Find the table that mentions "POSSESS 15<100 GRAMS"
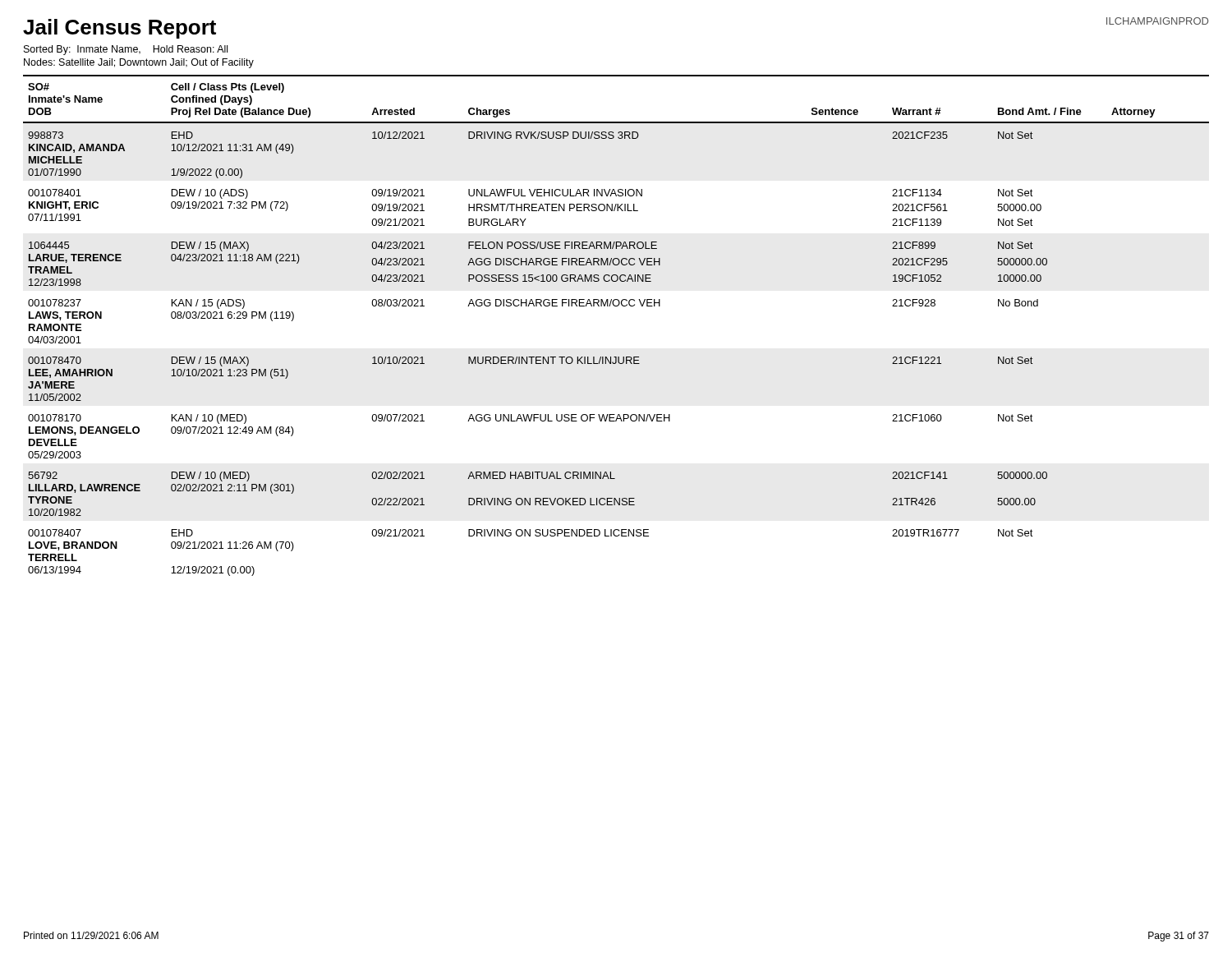 (x=616, y=327)
